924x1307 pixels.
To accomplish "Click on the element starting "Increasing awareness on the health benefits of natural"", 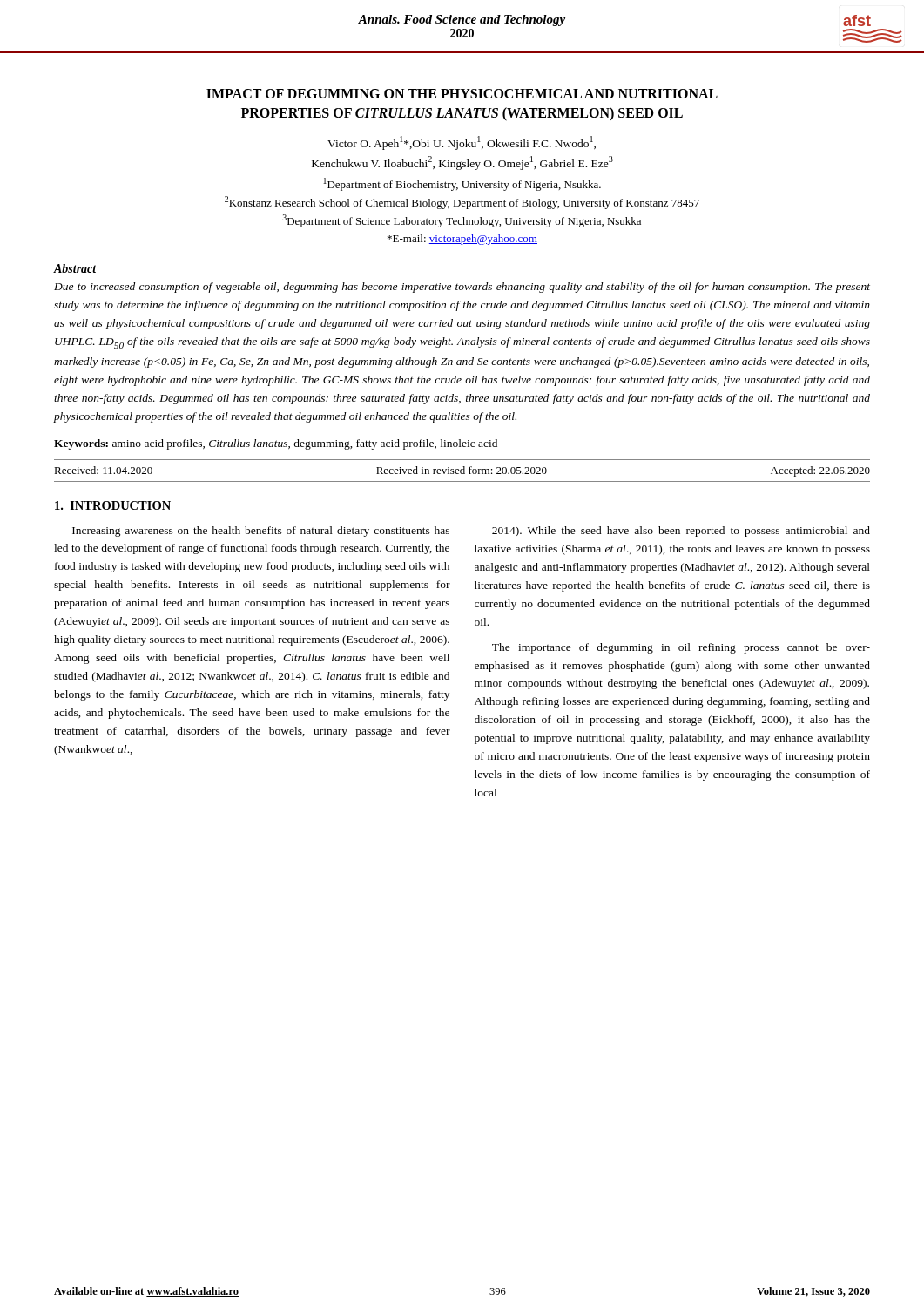I will (x=252, y=640).
